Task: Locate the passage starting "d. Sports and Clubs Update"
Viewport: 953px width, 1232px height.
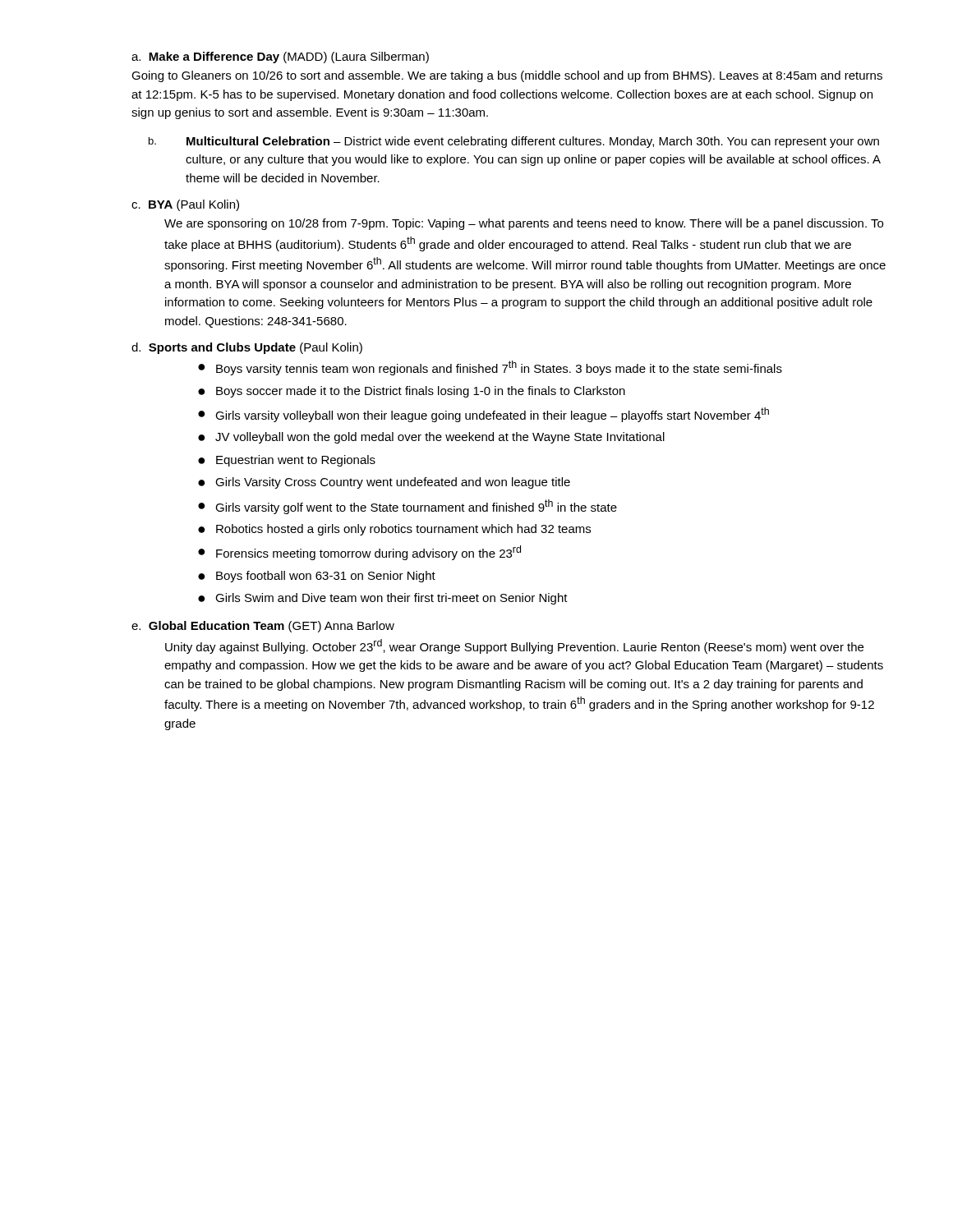Action: point(247,347)
